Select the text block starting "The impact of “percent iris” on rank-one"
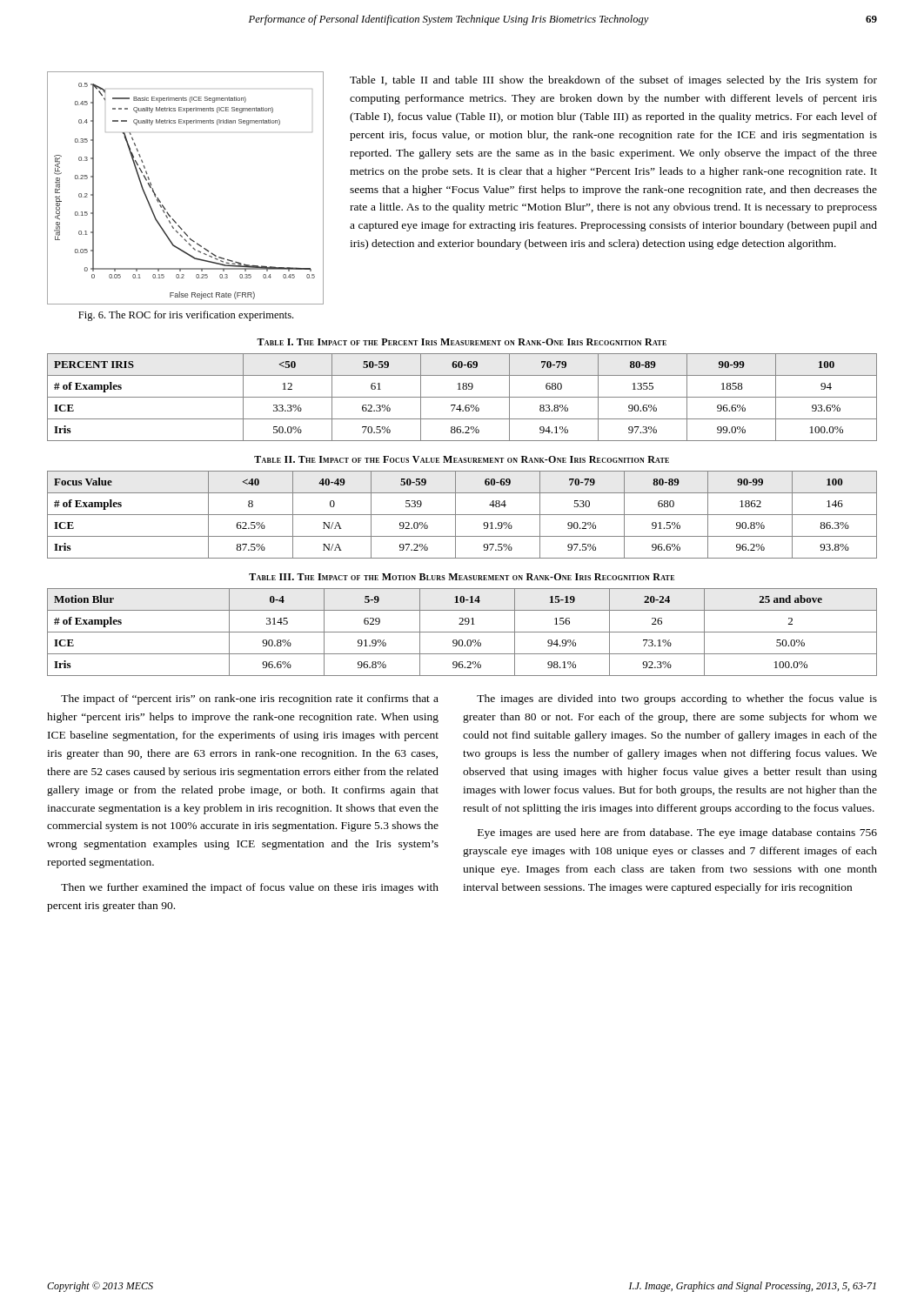924x1305 pixels. click(243, 803)
